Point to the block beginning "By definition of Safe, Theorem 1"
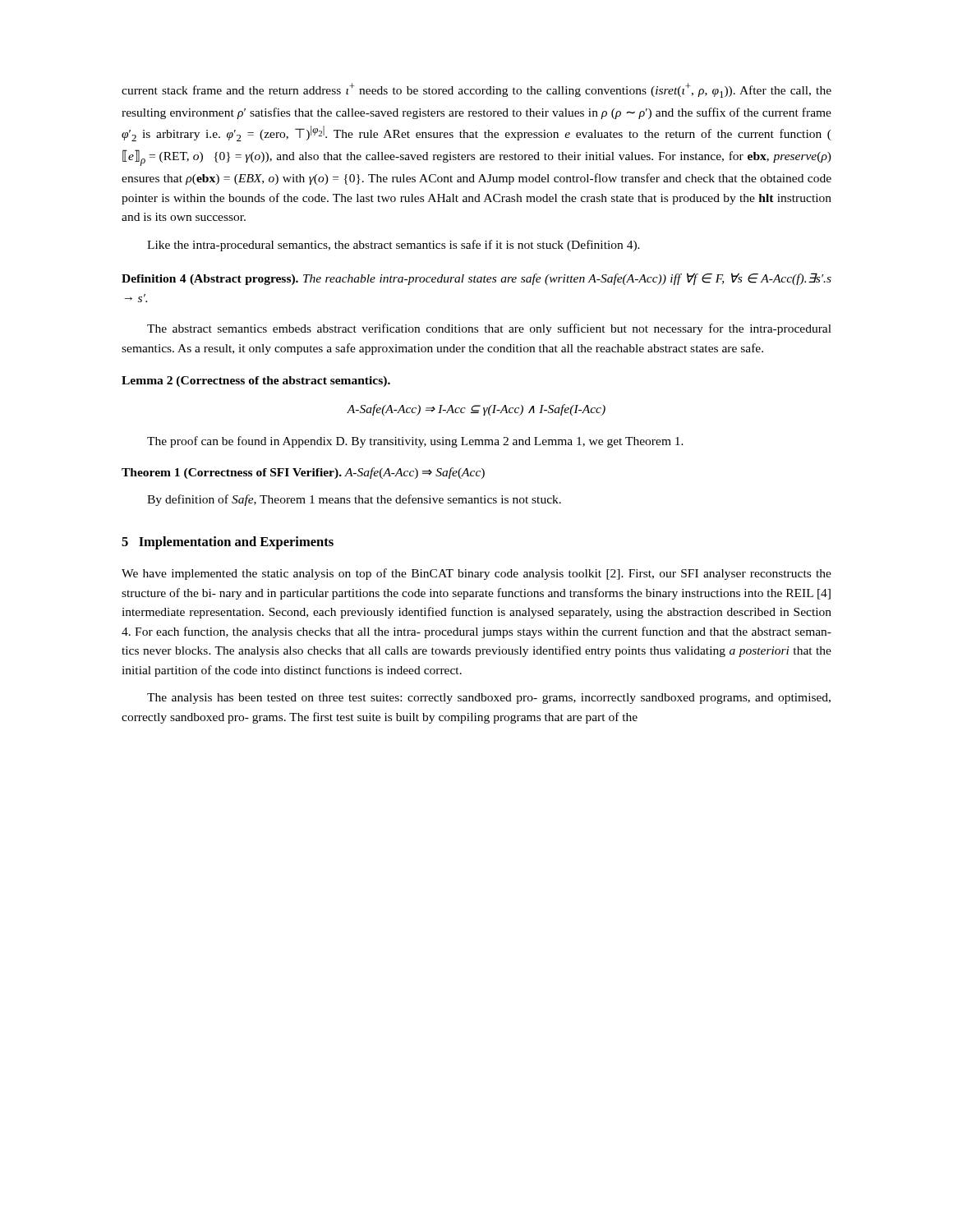Image resolution: width=953 pixels, height=1232 pixels. (x=354, y=499)
